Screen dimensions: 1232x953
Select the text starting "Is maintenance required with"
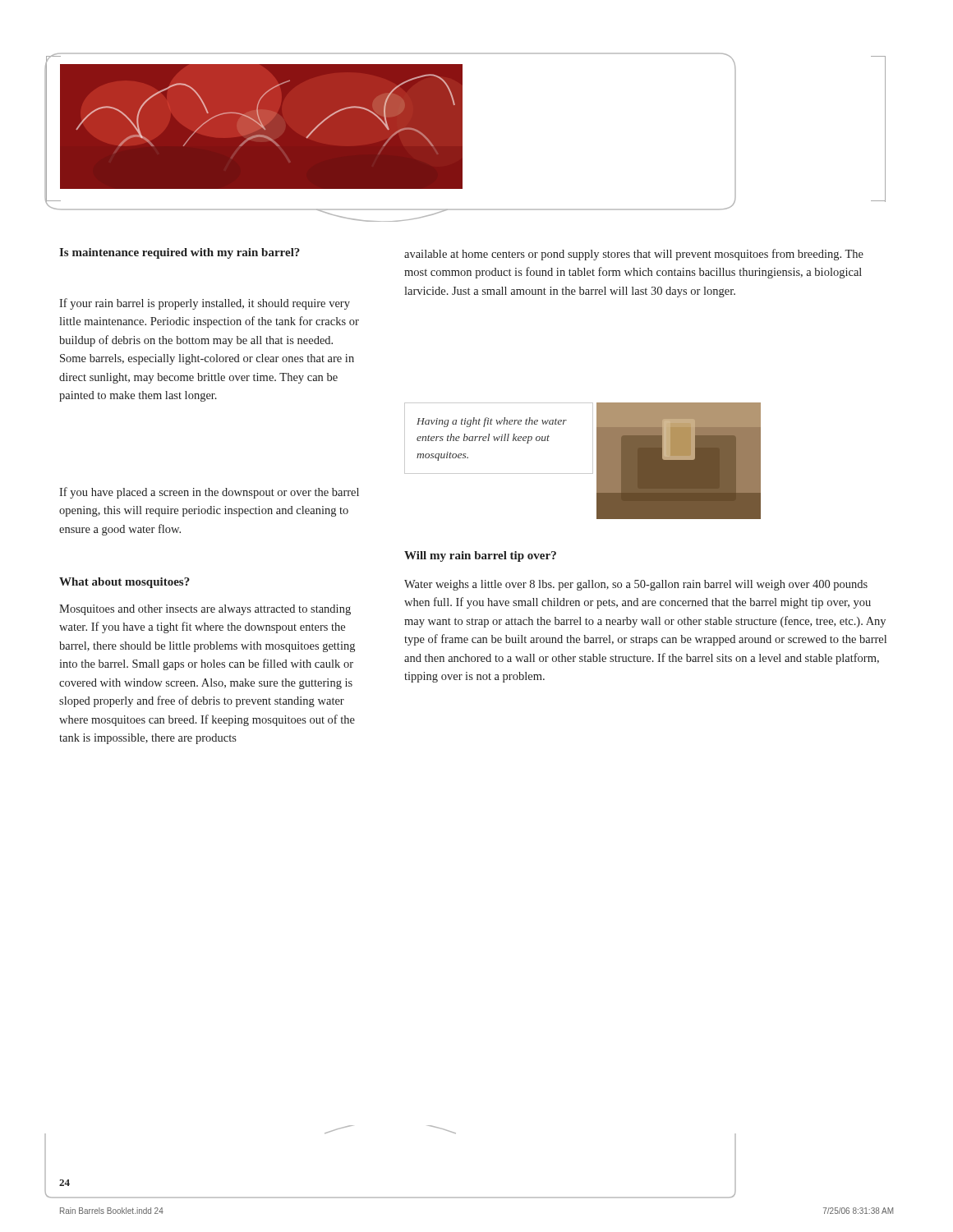(210, 253)
